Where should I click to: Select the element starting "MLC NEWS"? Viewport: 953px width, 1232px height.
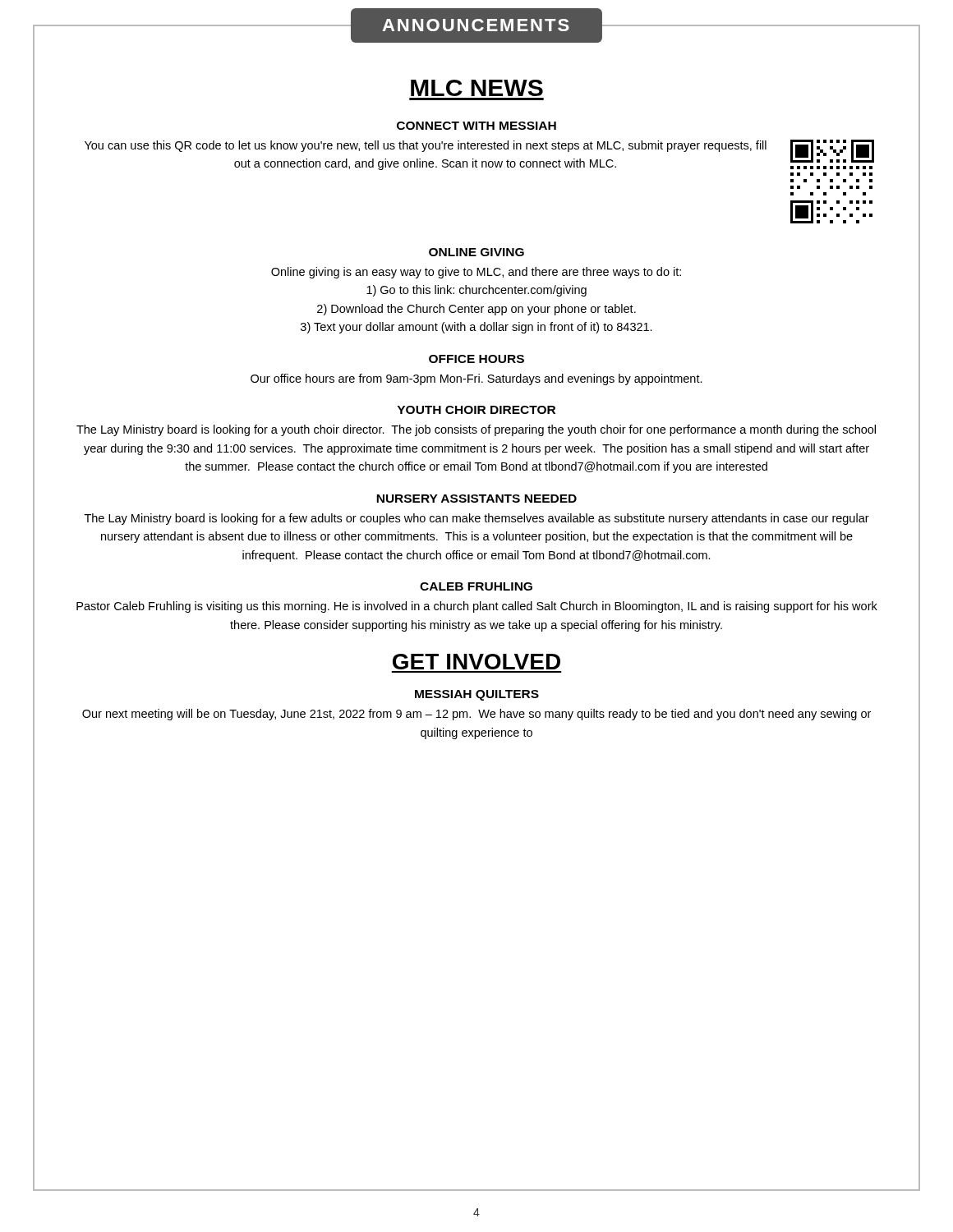tap(476, 87)
